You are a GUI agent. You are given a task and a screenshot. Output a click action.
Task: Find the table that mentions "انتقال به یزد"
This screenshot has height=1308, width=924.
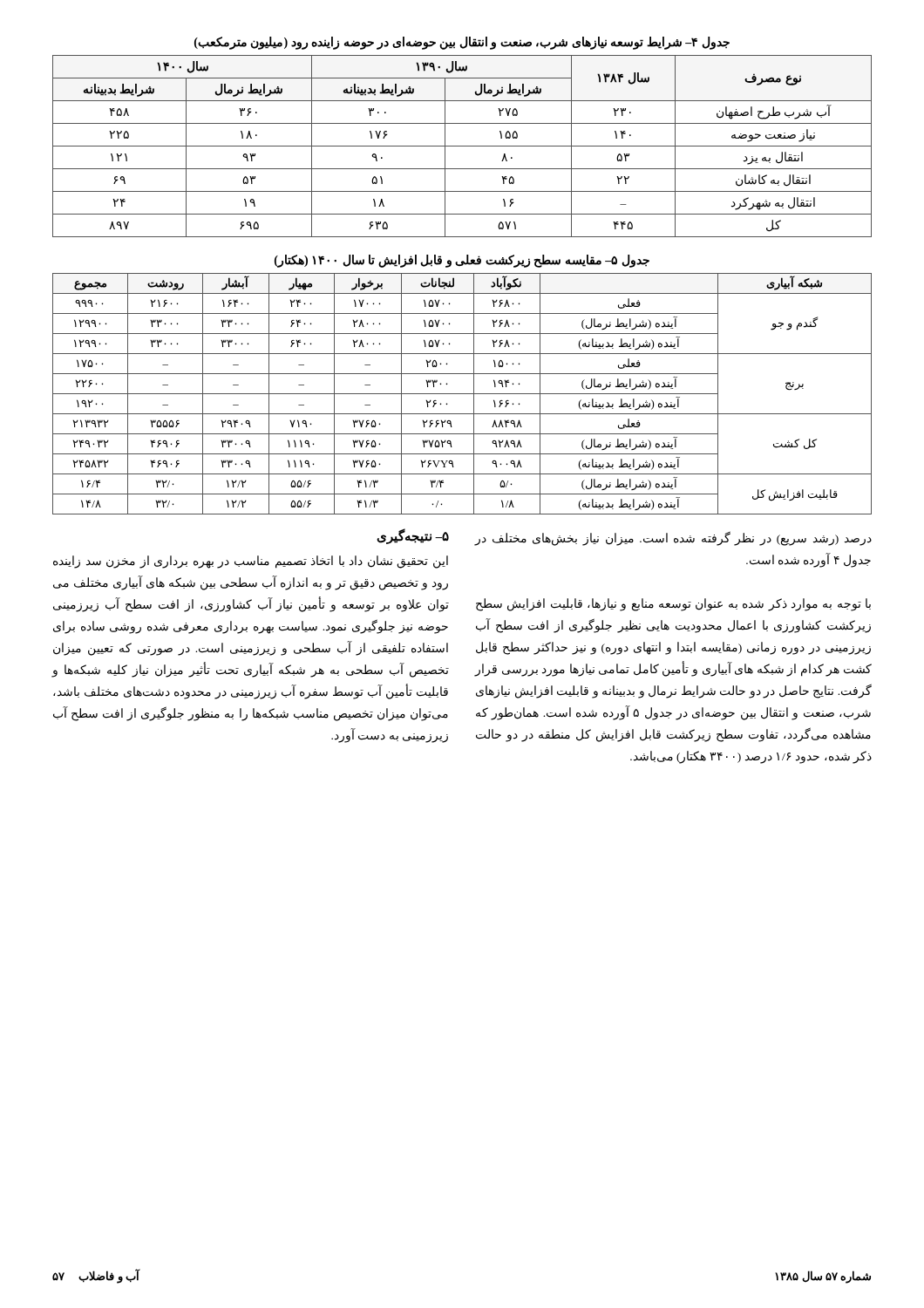pyautogui.click(x=462, y=146)
